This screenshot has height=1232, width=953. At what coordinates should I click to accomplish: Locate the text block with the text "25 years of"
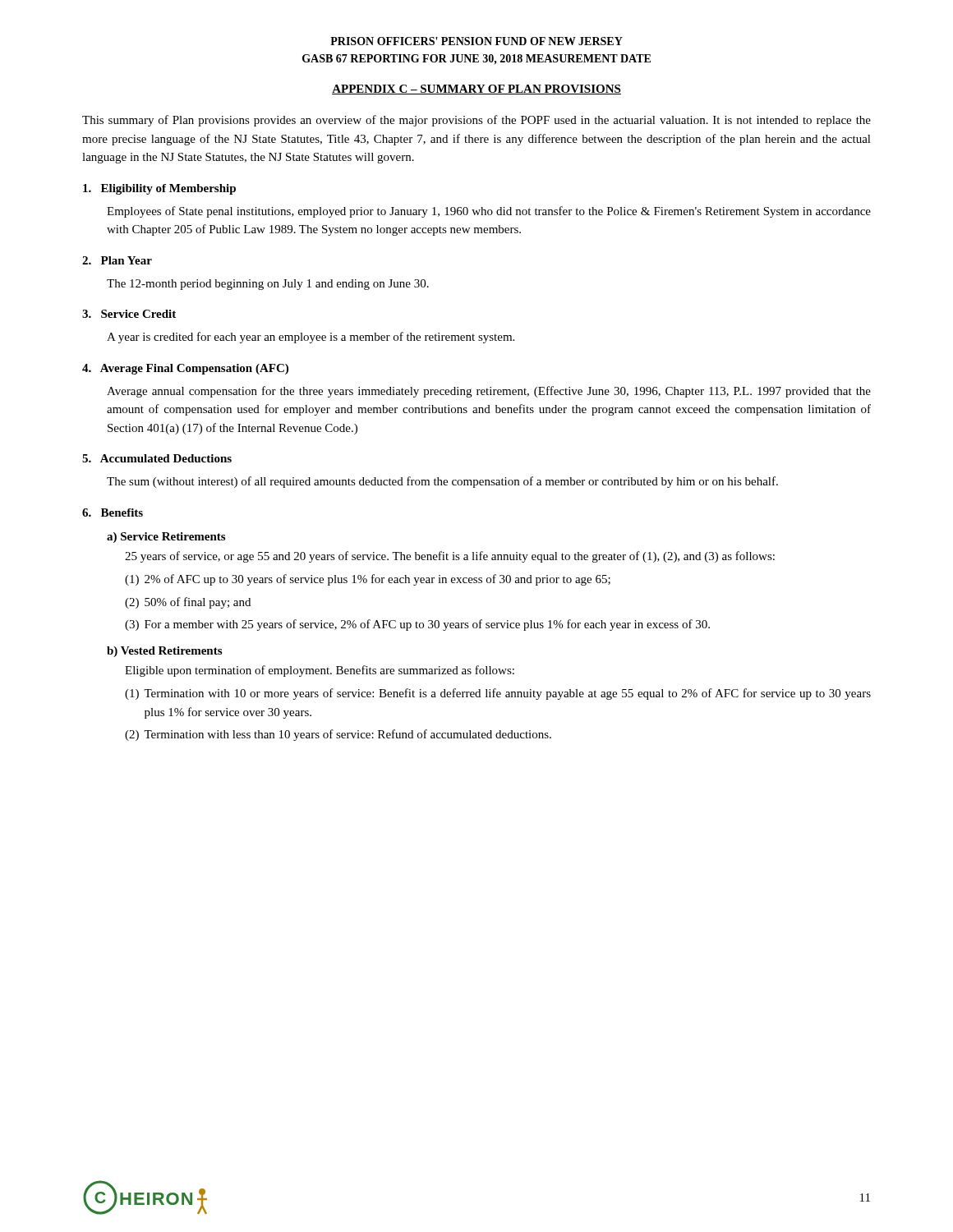(450, 556)
